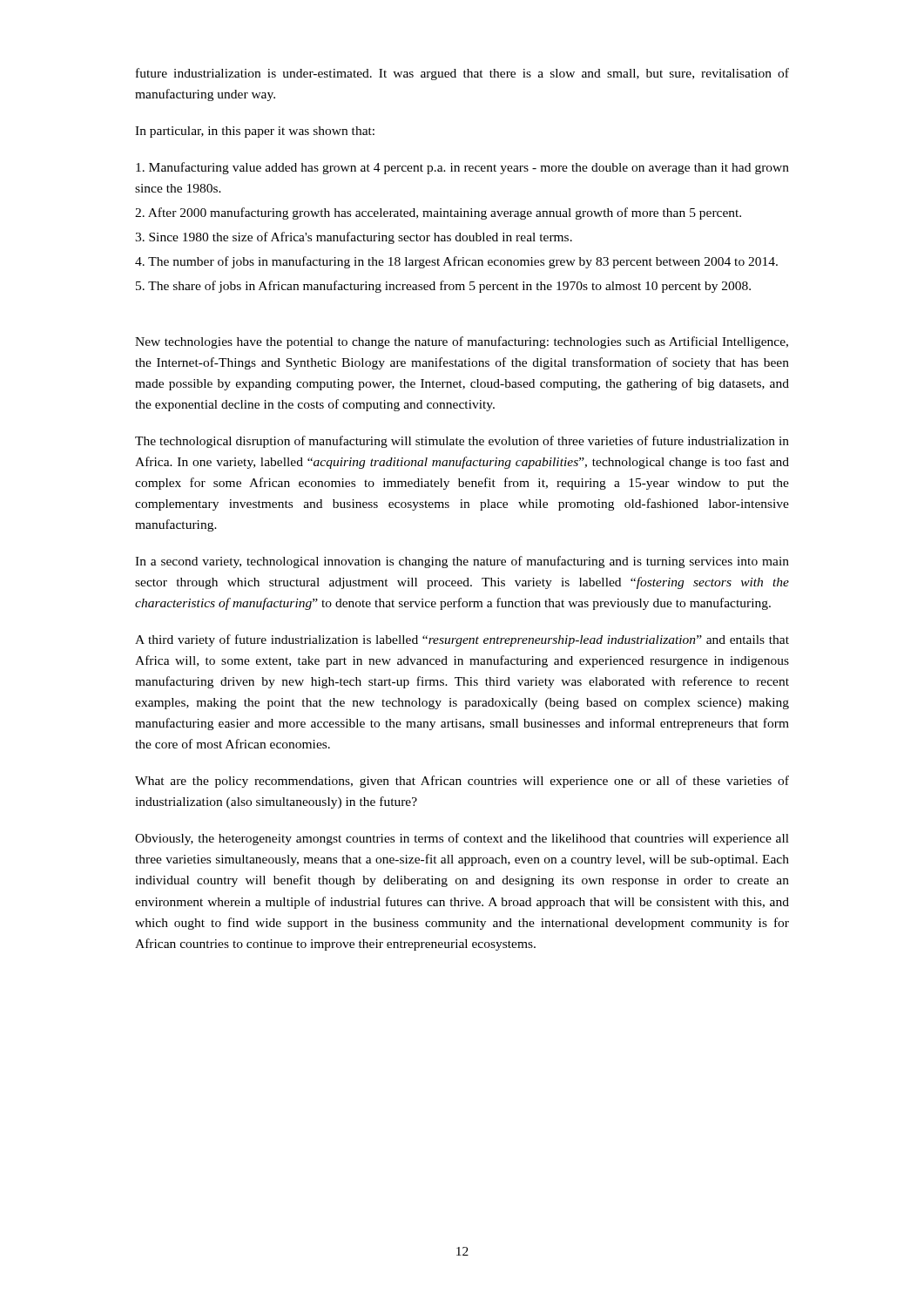
Task: Locate the block of text that opens with "In particular, in this"
Action: (x=255, y=130)
